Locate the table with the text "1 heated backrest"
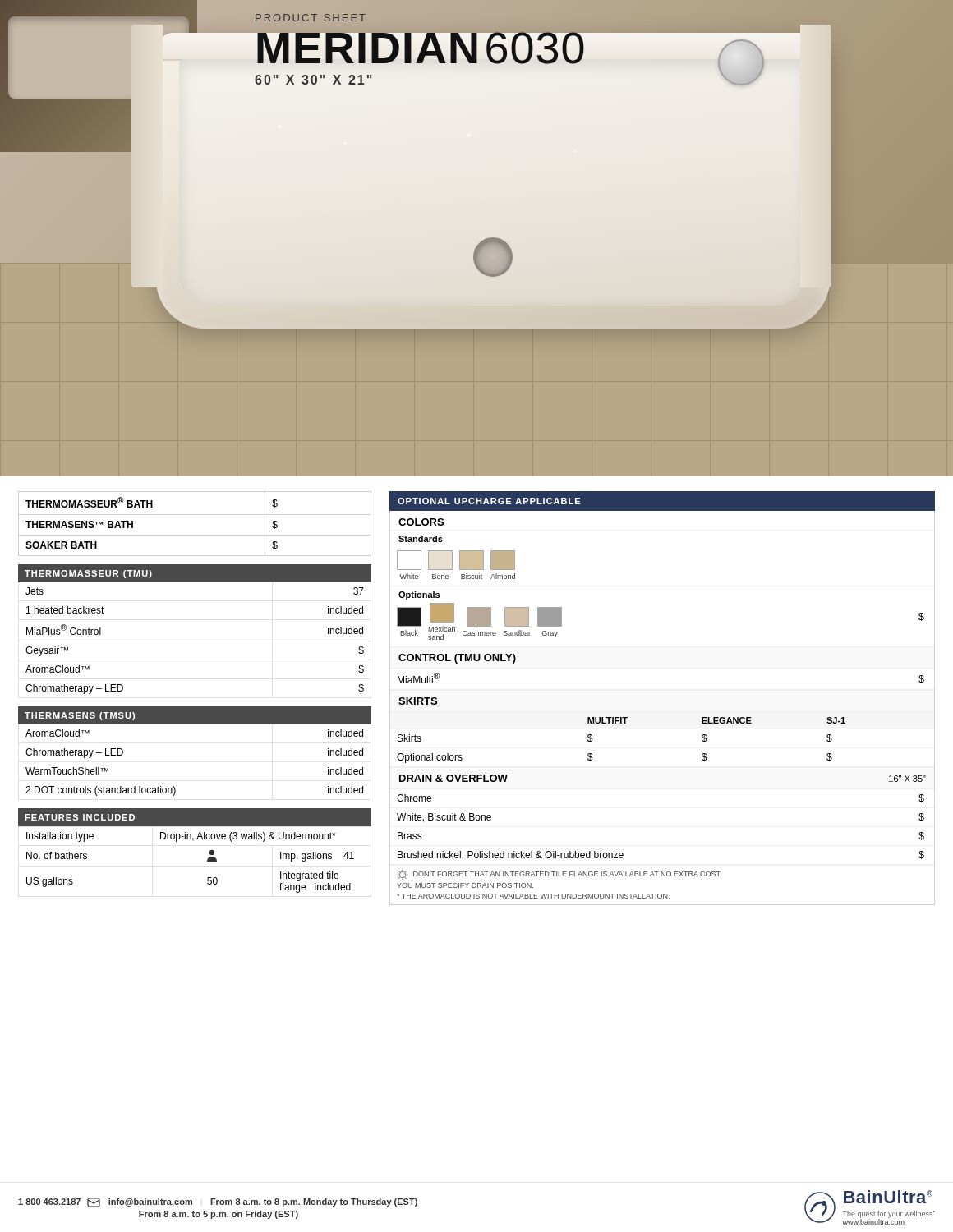This screenshot has height=1232, width=953. [x=195, y=640]
